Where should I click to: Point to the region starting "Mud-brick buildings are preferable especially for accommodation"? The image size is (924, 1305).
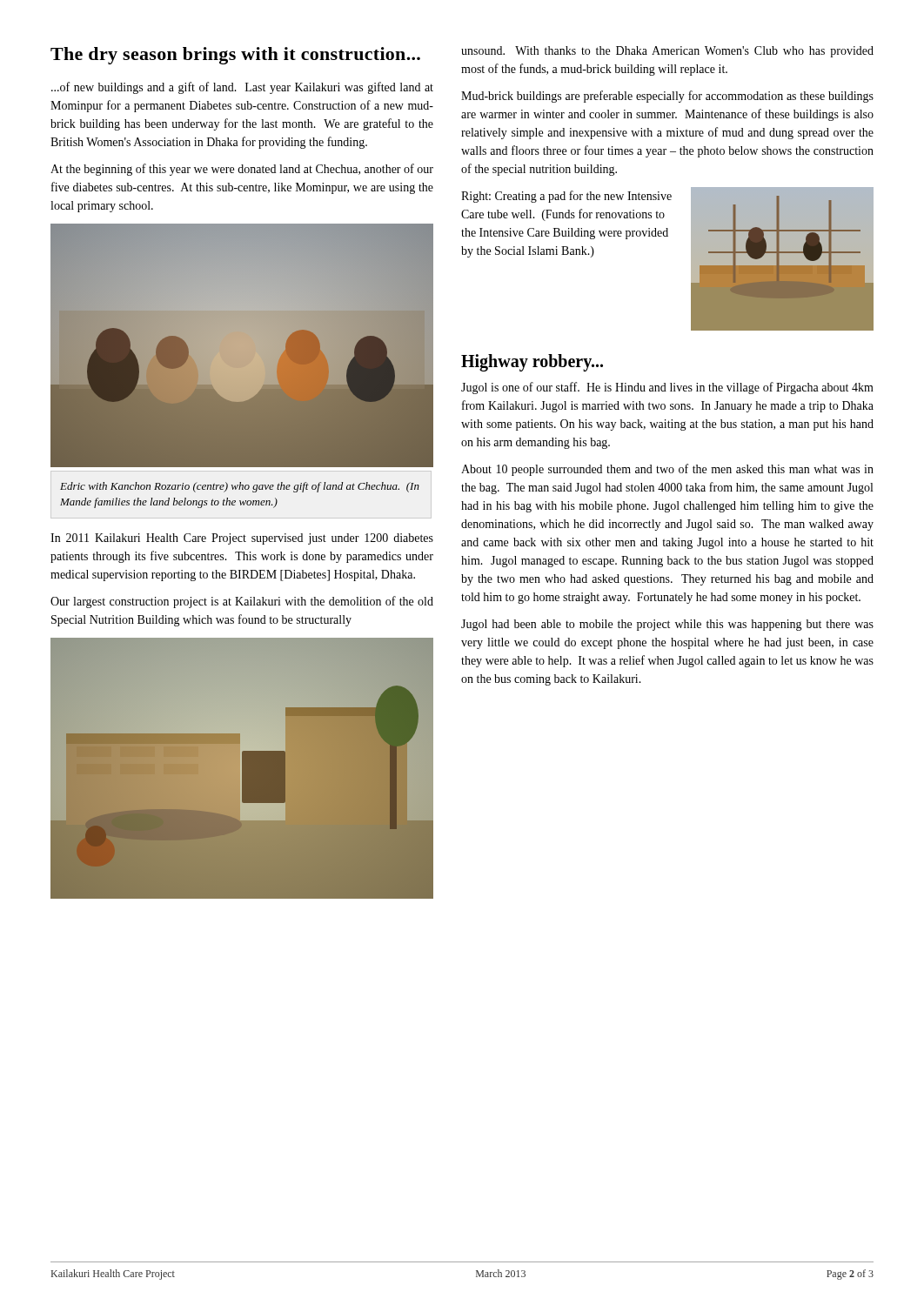click(x=667, y=133)
